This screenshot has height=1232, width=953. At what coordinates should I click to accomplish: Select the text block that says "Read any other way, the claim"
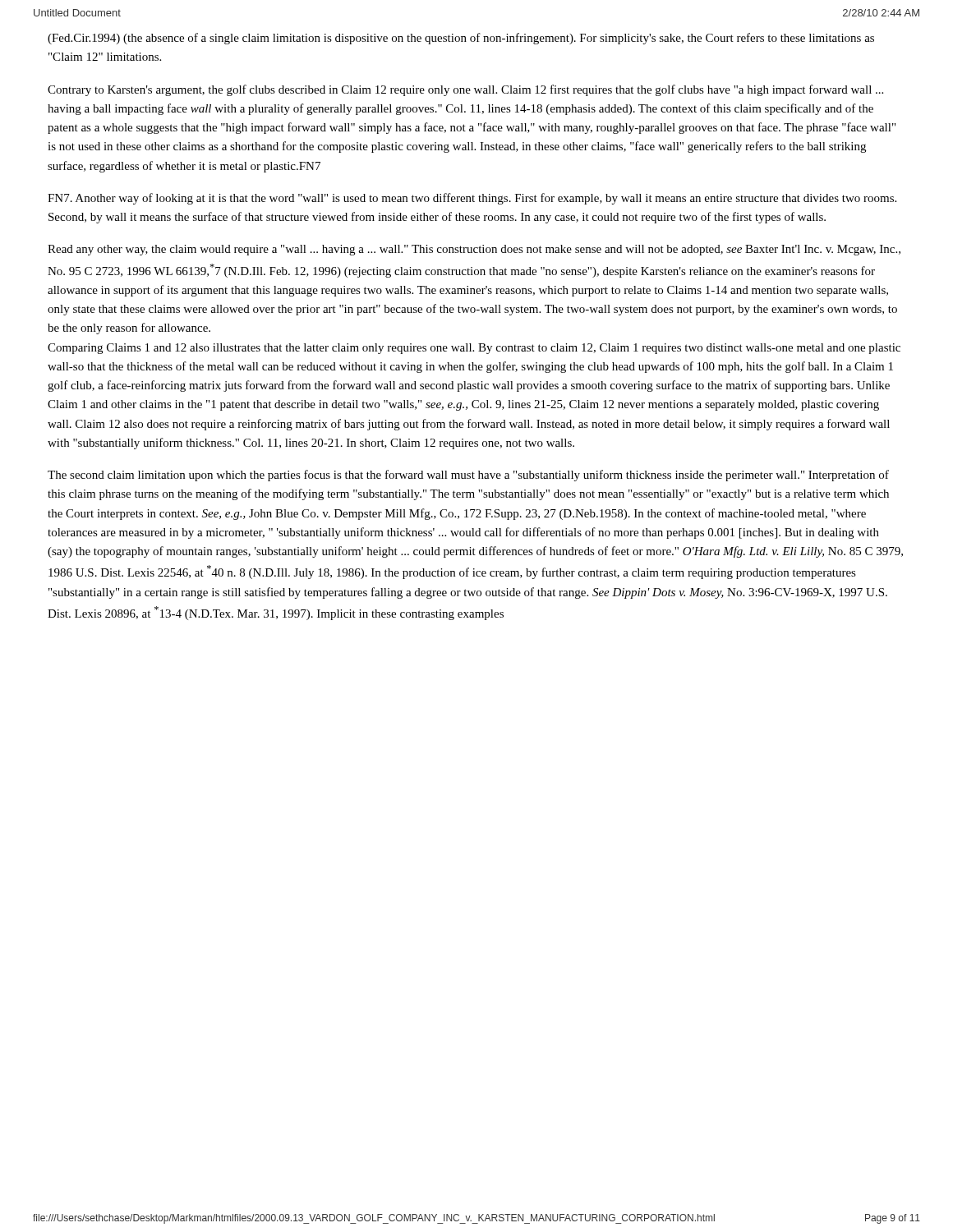(474, 346)
